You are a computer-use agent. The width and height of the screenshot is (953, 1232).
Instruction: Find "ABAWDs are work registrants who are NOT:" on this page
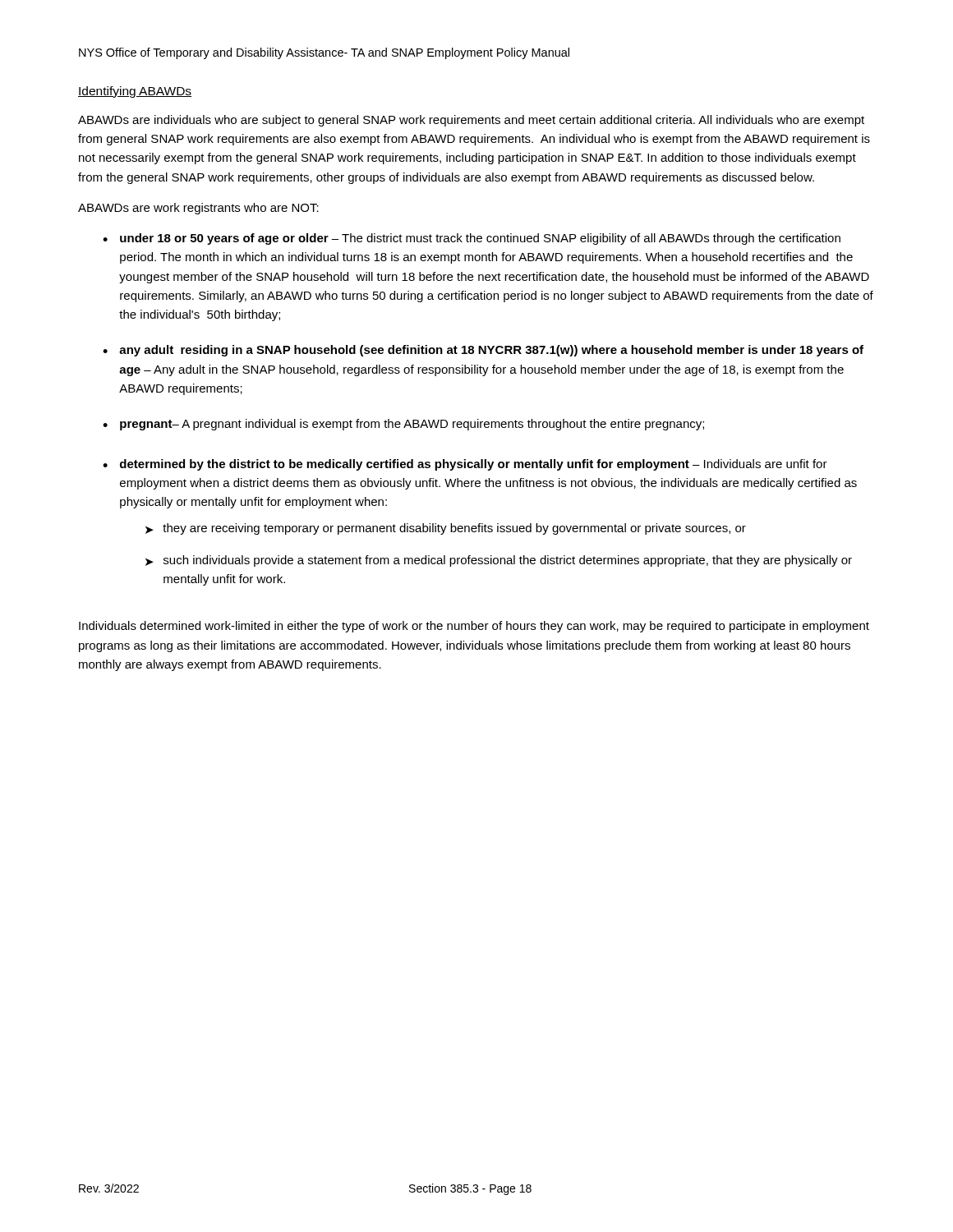pos(199,207)
